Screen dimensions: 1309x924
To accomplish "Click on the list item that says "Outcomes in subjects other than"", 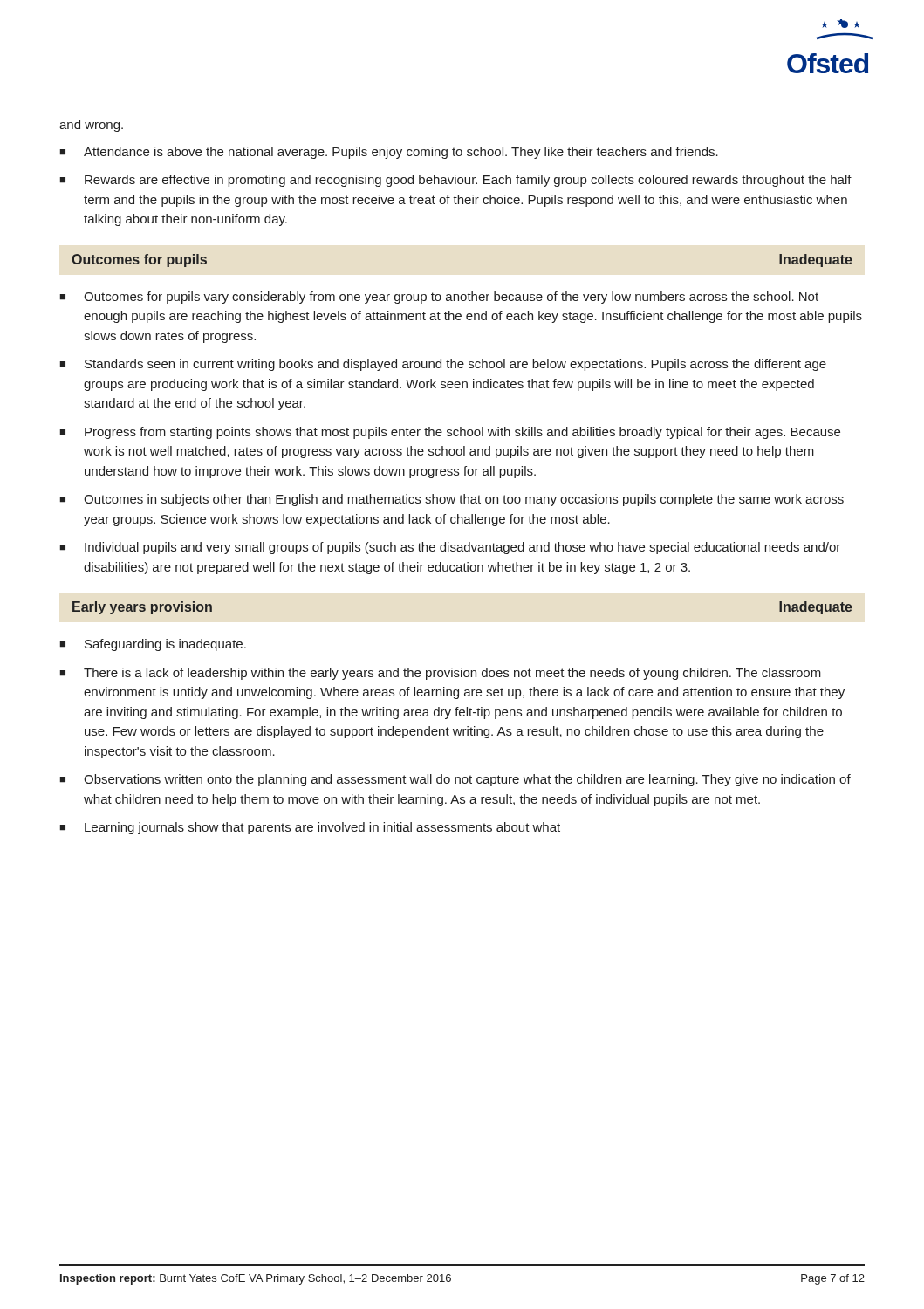I will pos(464,509).
